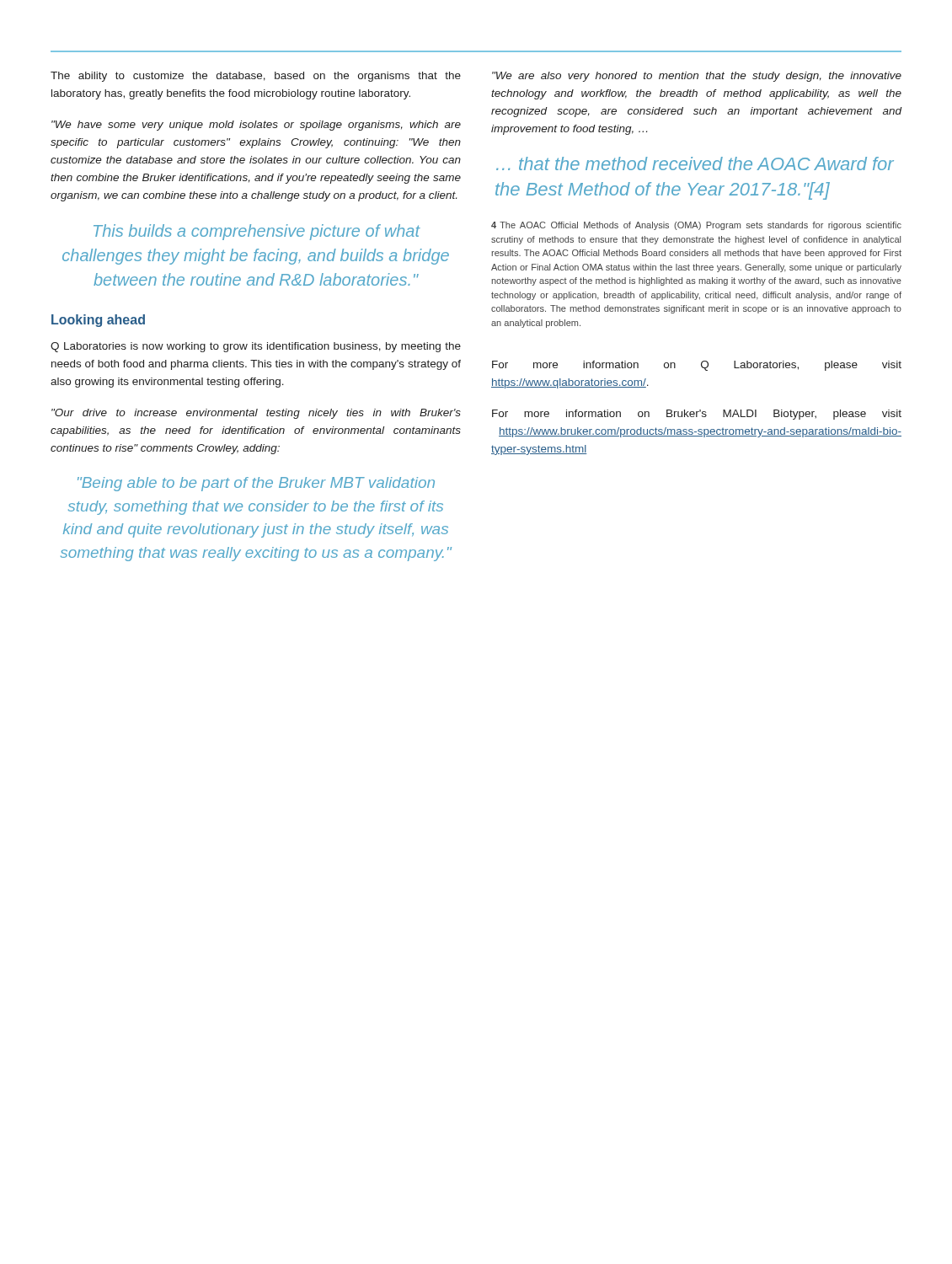Locate the element starting ""Our drive to increase environmental testing"

click(x=256, y=430)
